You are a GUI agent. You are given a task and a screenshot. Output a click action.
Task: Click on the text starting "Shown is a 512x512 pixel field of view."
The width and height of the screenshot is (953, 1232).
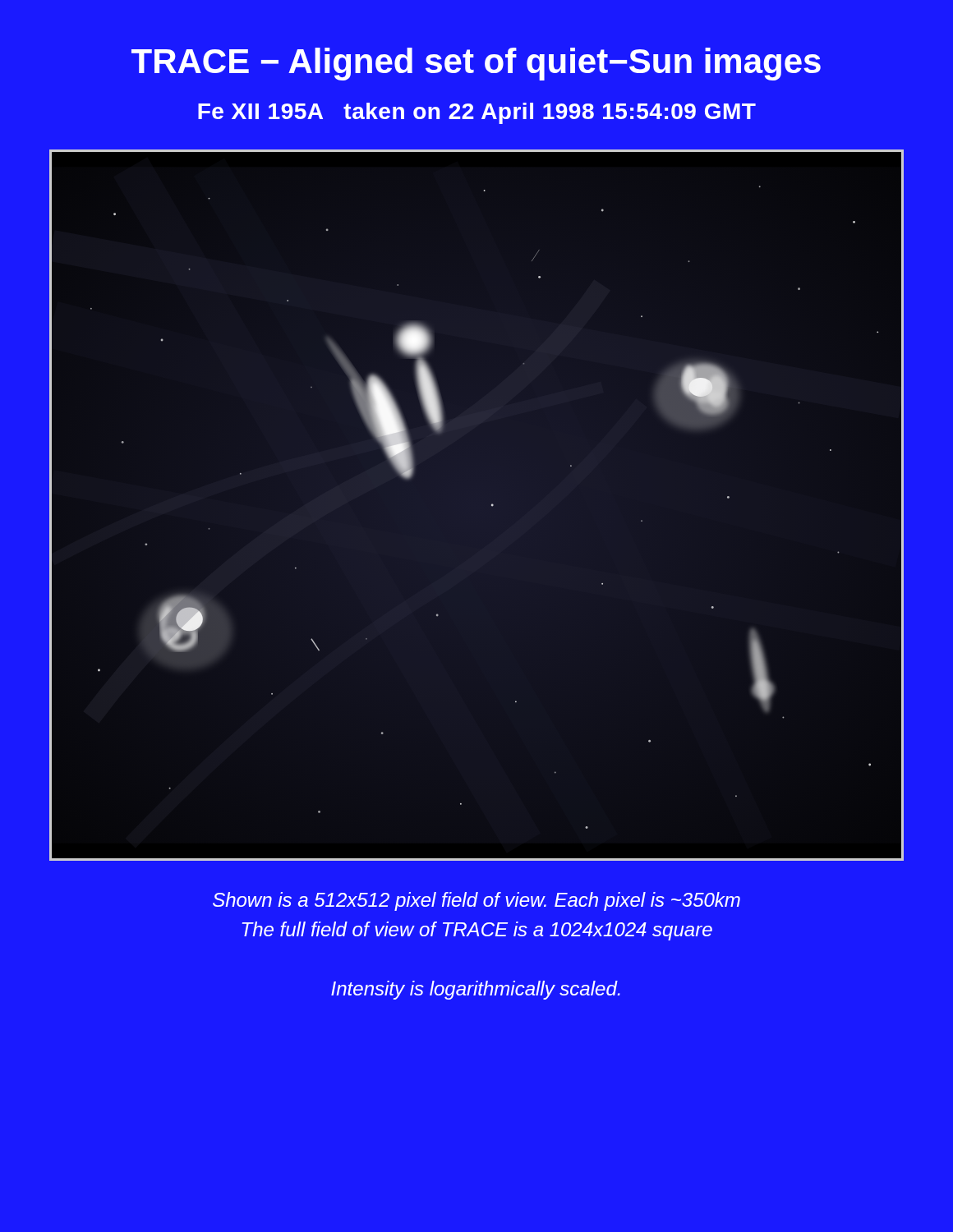476,915
